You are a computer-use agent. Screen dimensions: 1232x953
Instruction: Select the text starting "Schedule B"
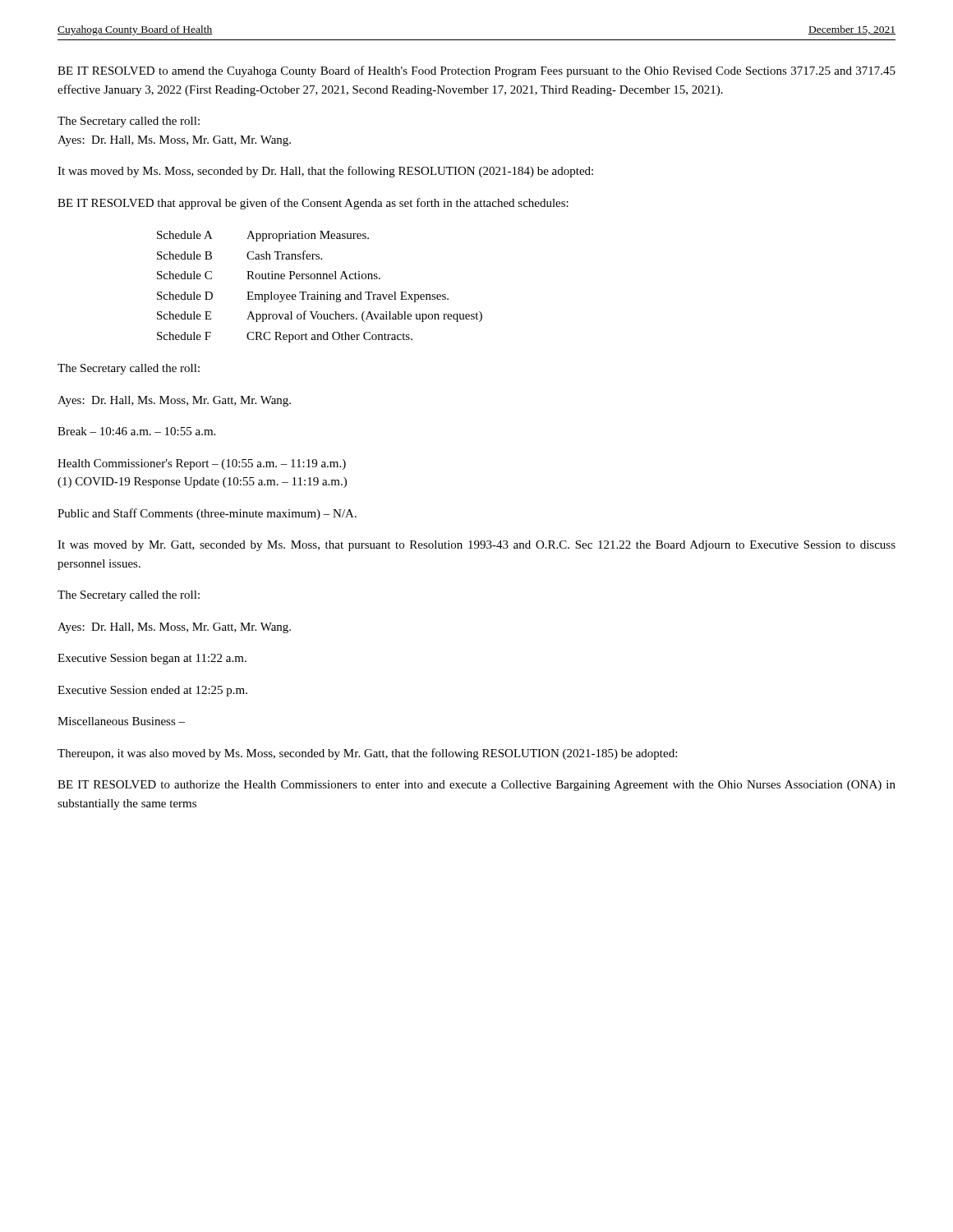[x=184, y=255]
